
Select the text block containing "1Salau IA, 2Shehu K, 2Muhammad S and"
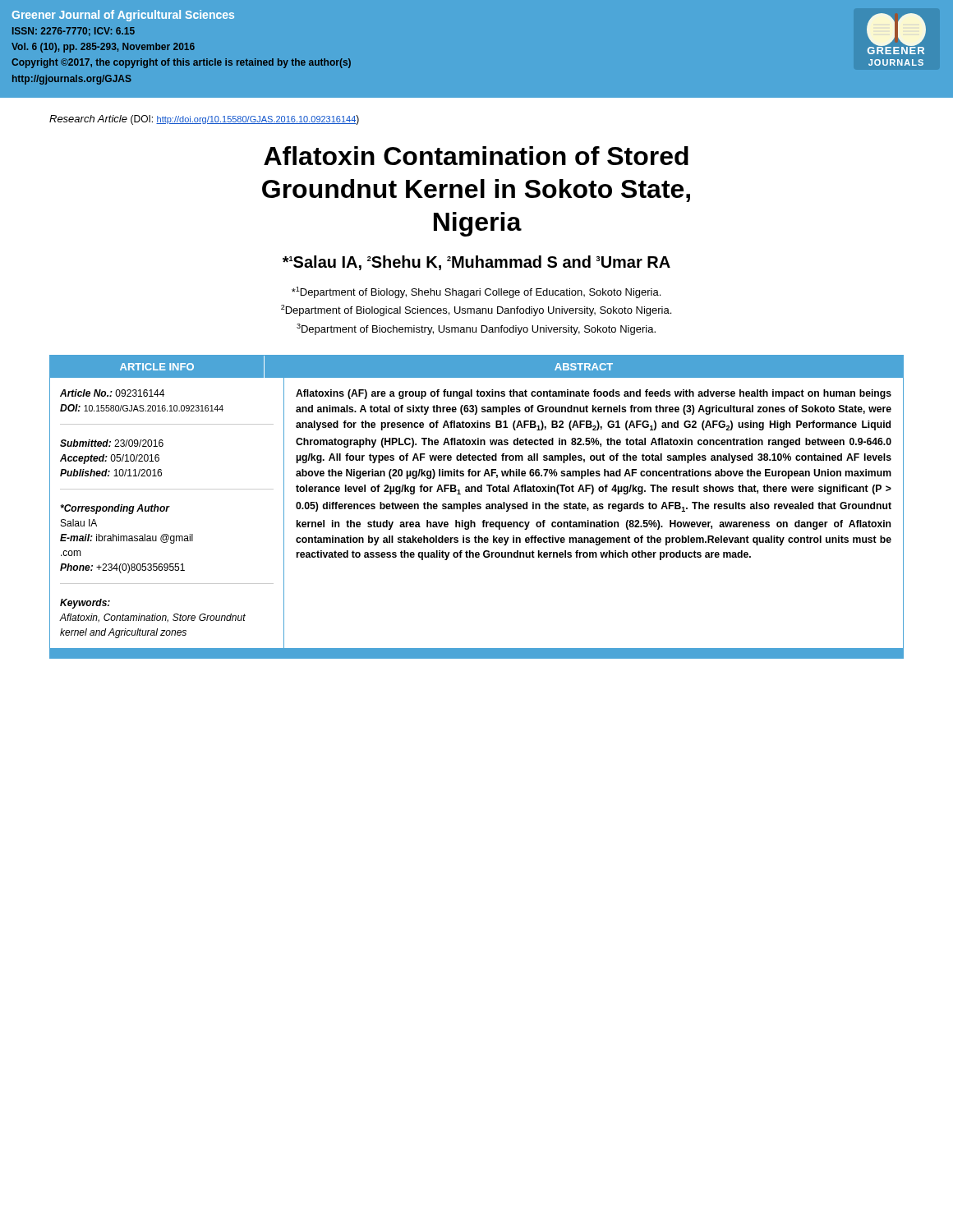coord(476,262)
